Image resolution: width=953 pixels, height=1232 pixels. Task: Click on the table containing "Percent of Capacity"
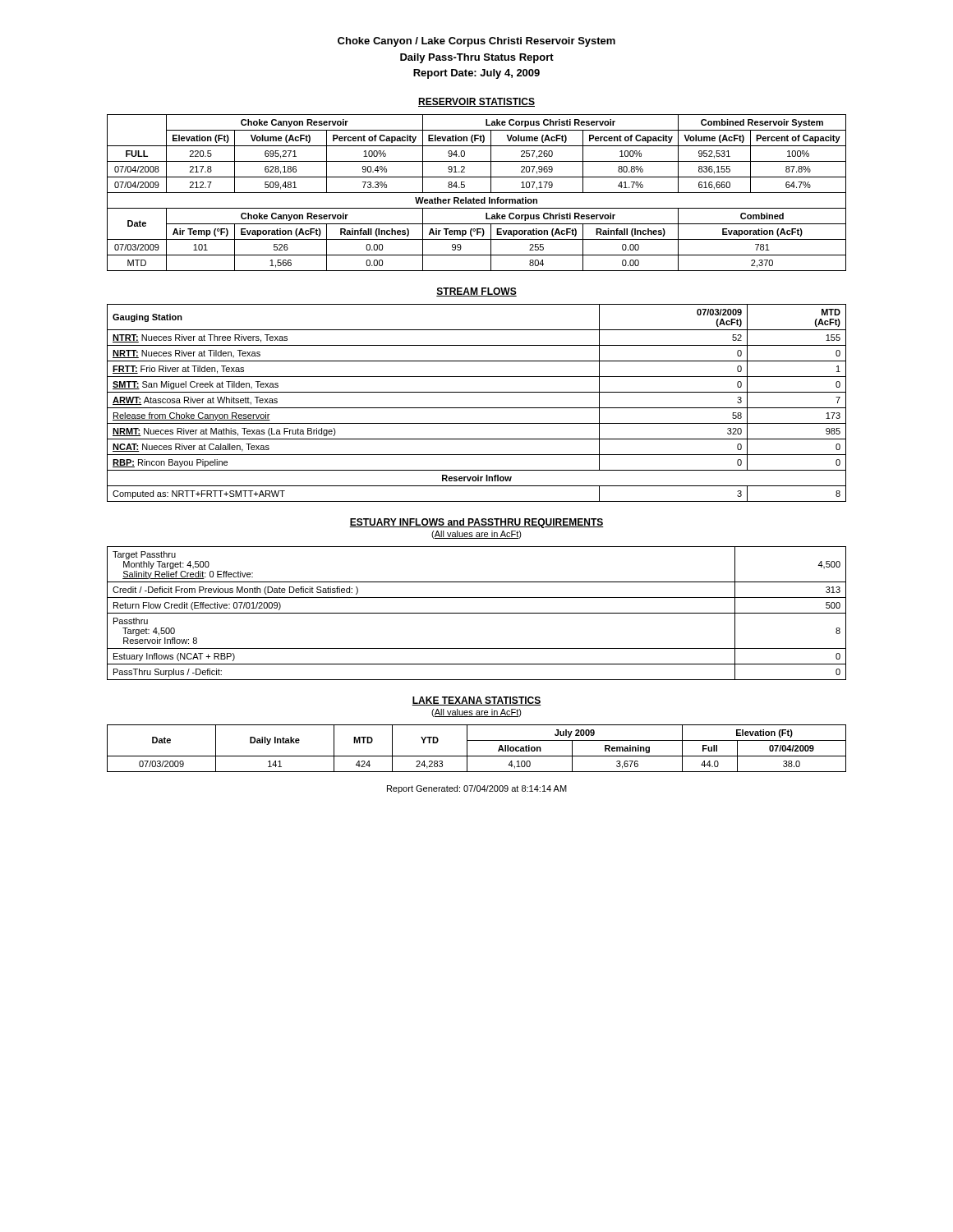click(x=476, y=192)
